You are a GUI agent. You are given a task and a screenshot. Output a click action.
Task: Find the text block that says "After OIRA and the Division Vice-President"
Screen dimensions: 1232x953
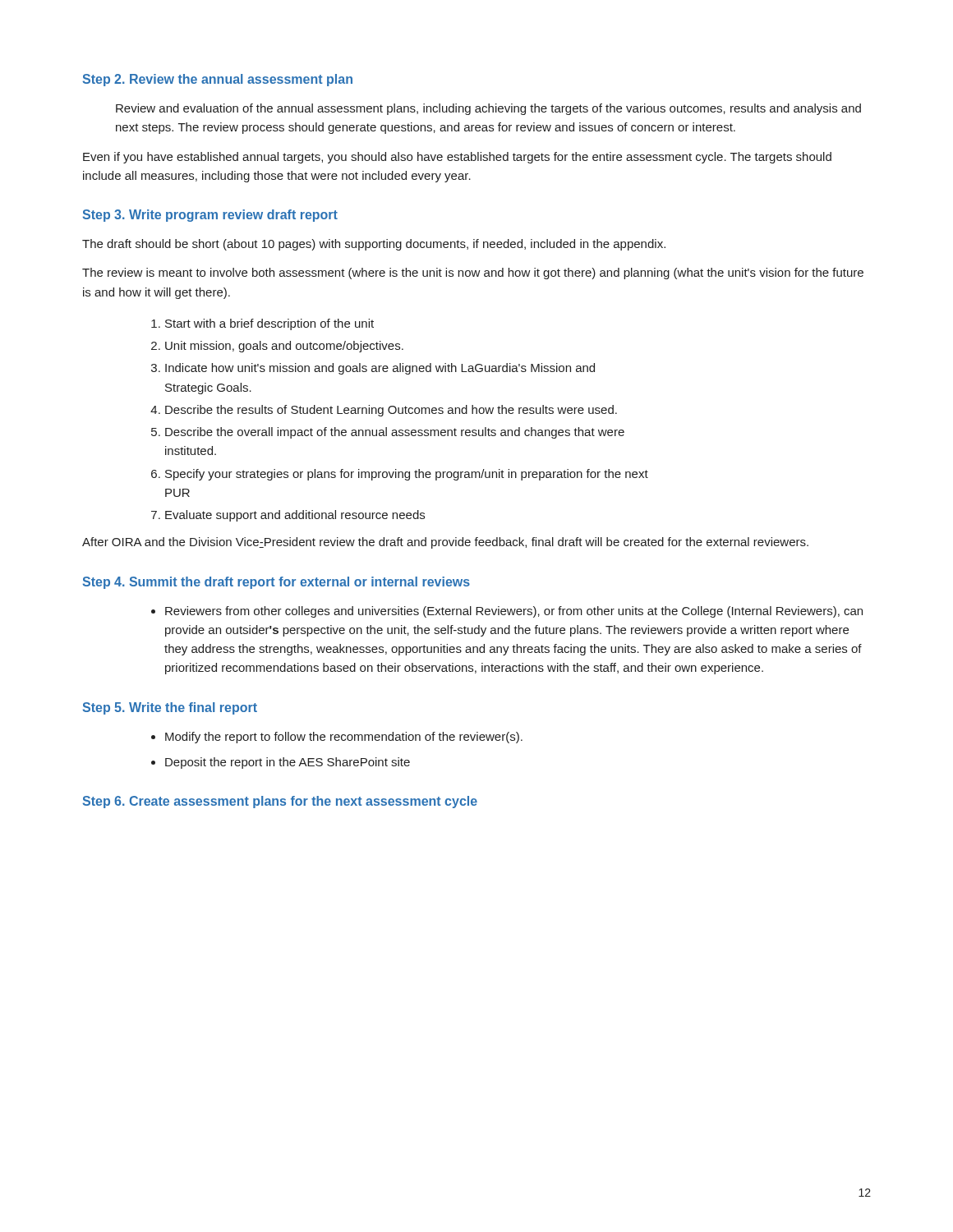coord(446,542)
